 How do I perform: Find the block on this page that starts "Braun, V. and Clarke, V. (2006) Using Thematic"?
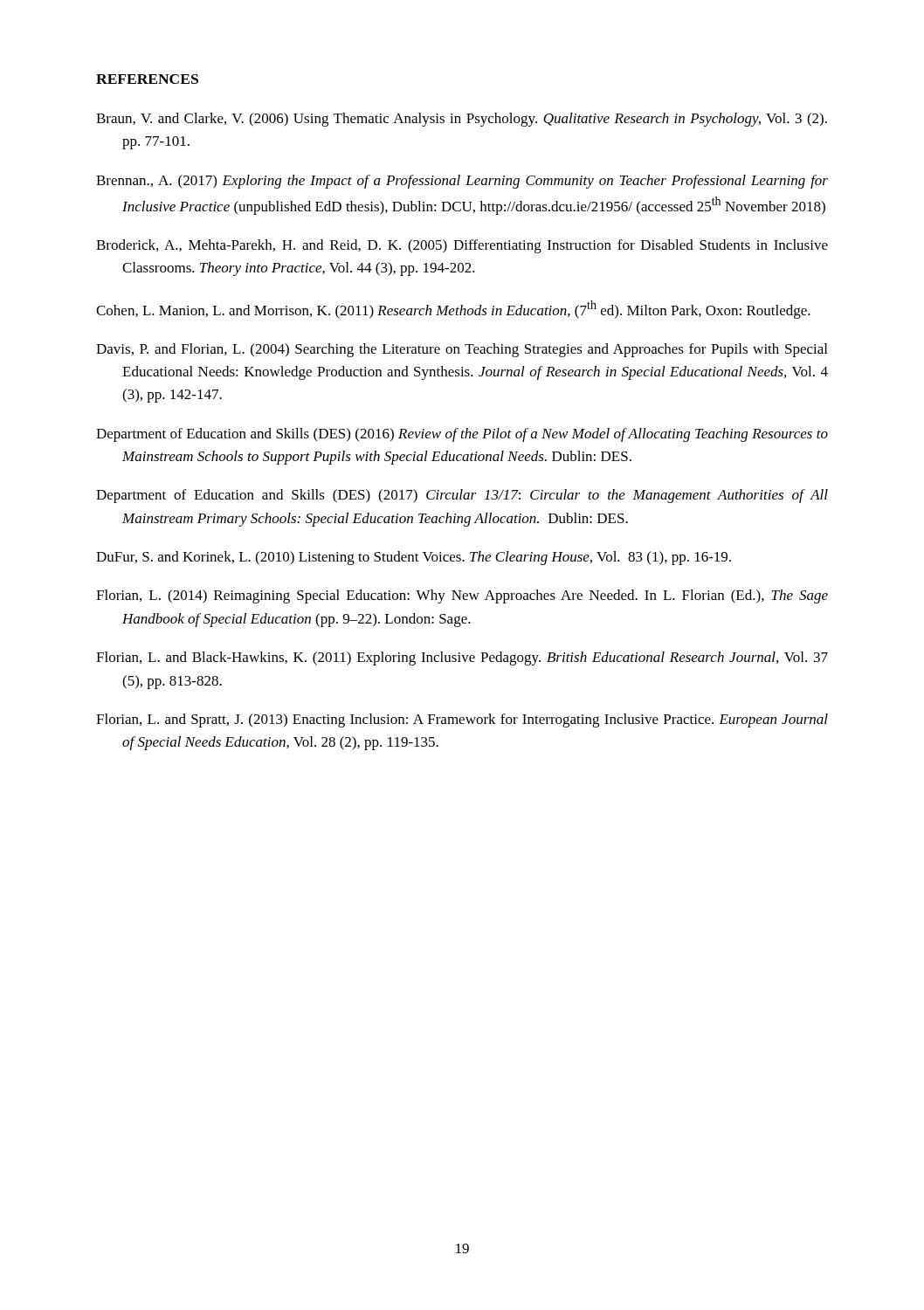[x=462, y=130]
